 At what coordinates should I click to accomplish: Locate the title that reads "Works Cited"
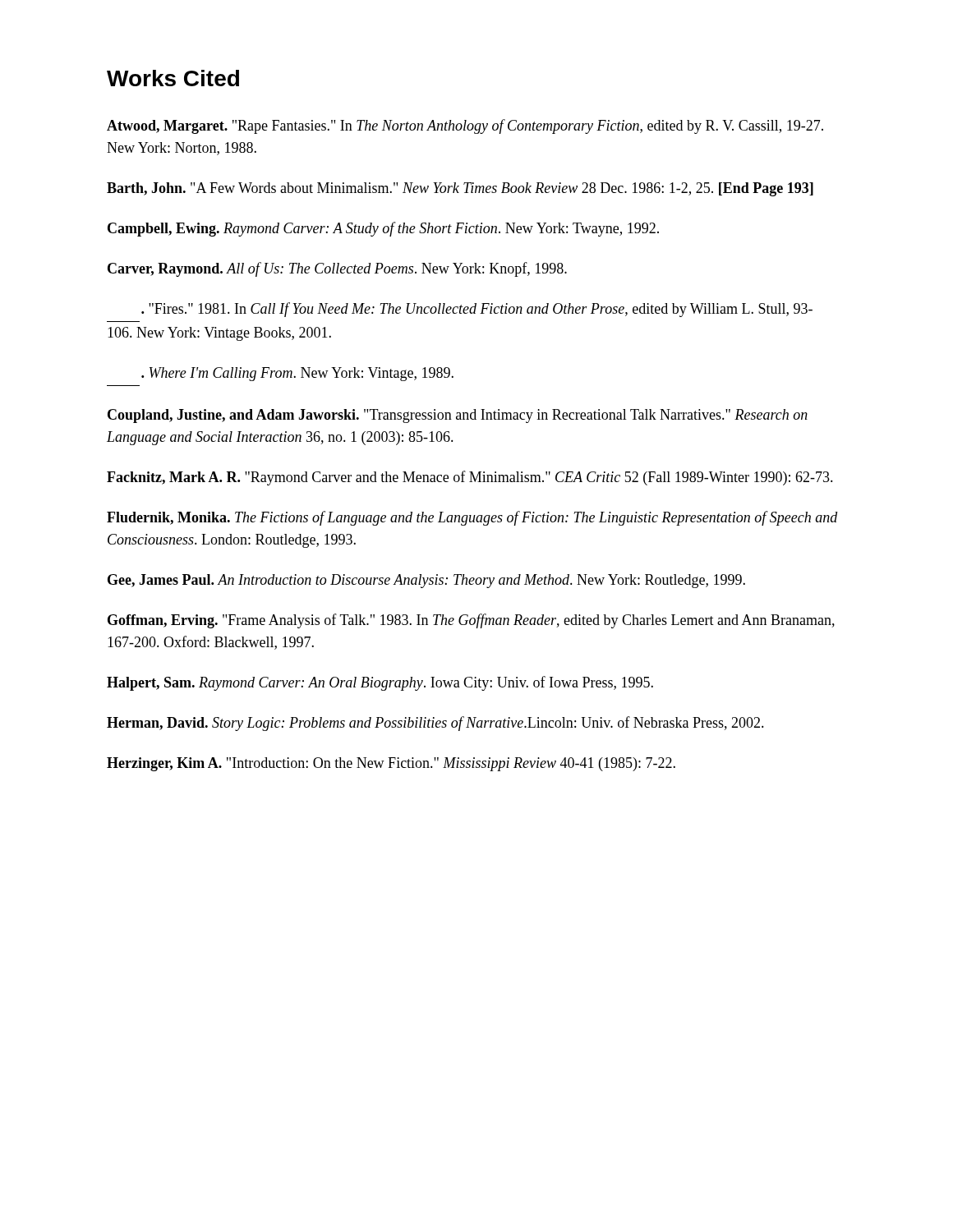tap(174, 78)
